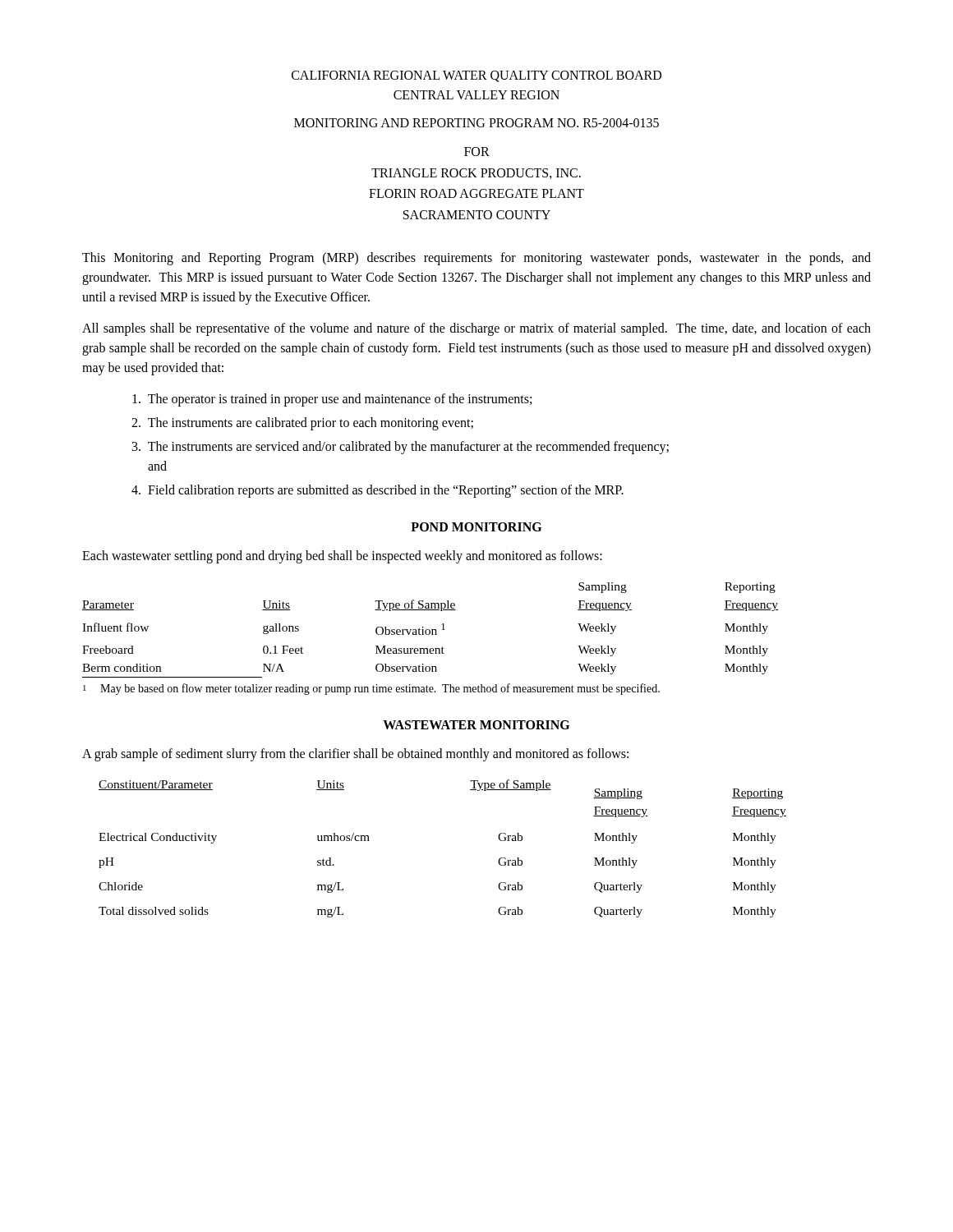Find the block on this page that starts "A grab sample"
953x1232 pixels.
[x=476, y=754]
